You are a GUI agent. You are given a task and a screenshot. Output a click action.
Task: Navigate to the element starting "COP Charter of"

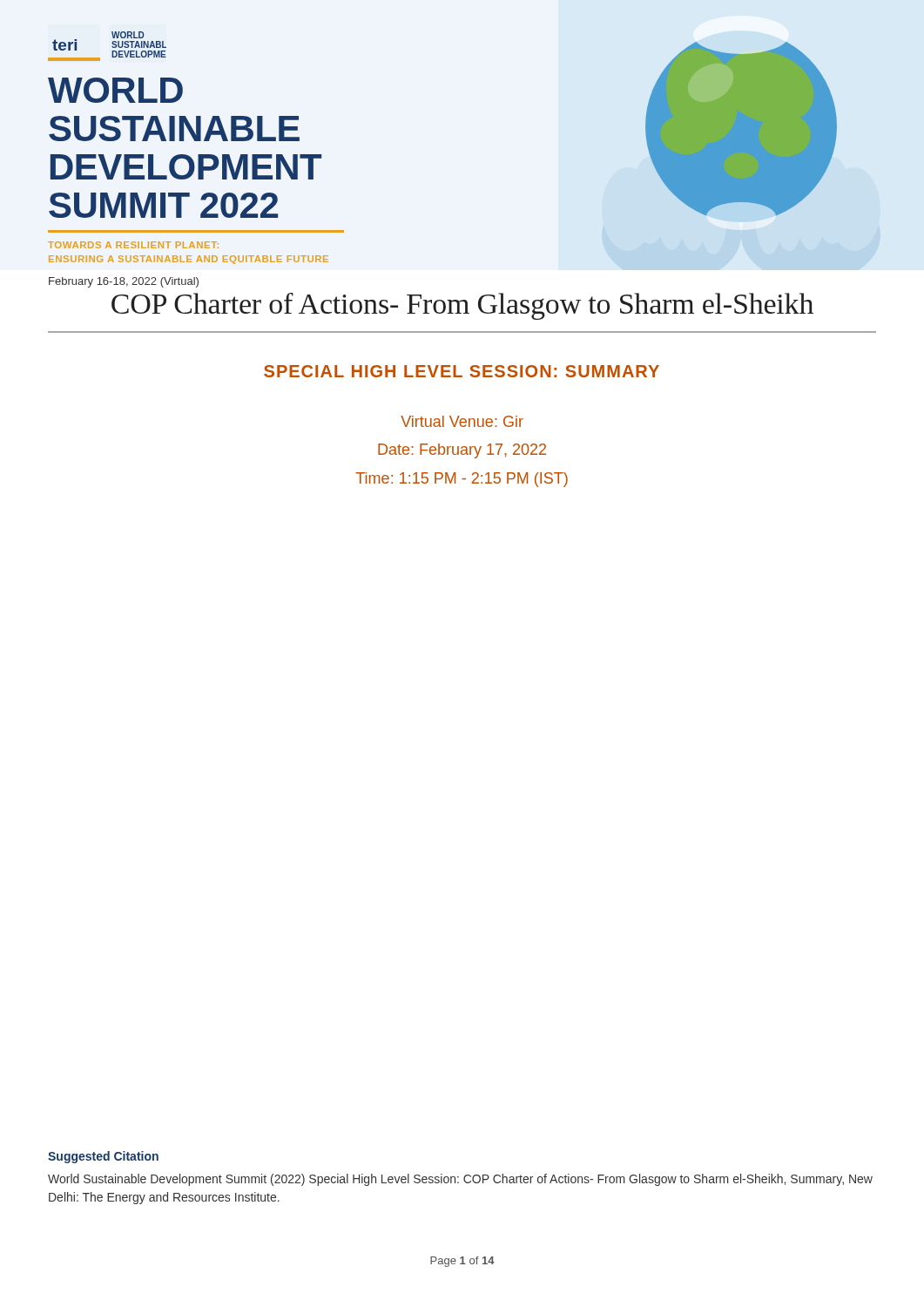click(x=462, y=310)
